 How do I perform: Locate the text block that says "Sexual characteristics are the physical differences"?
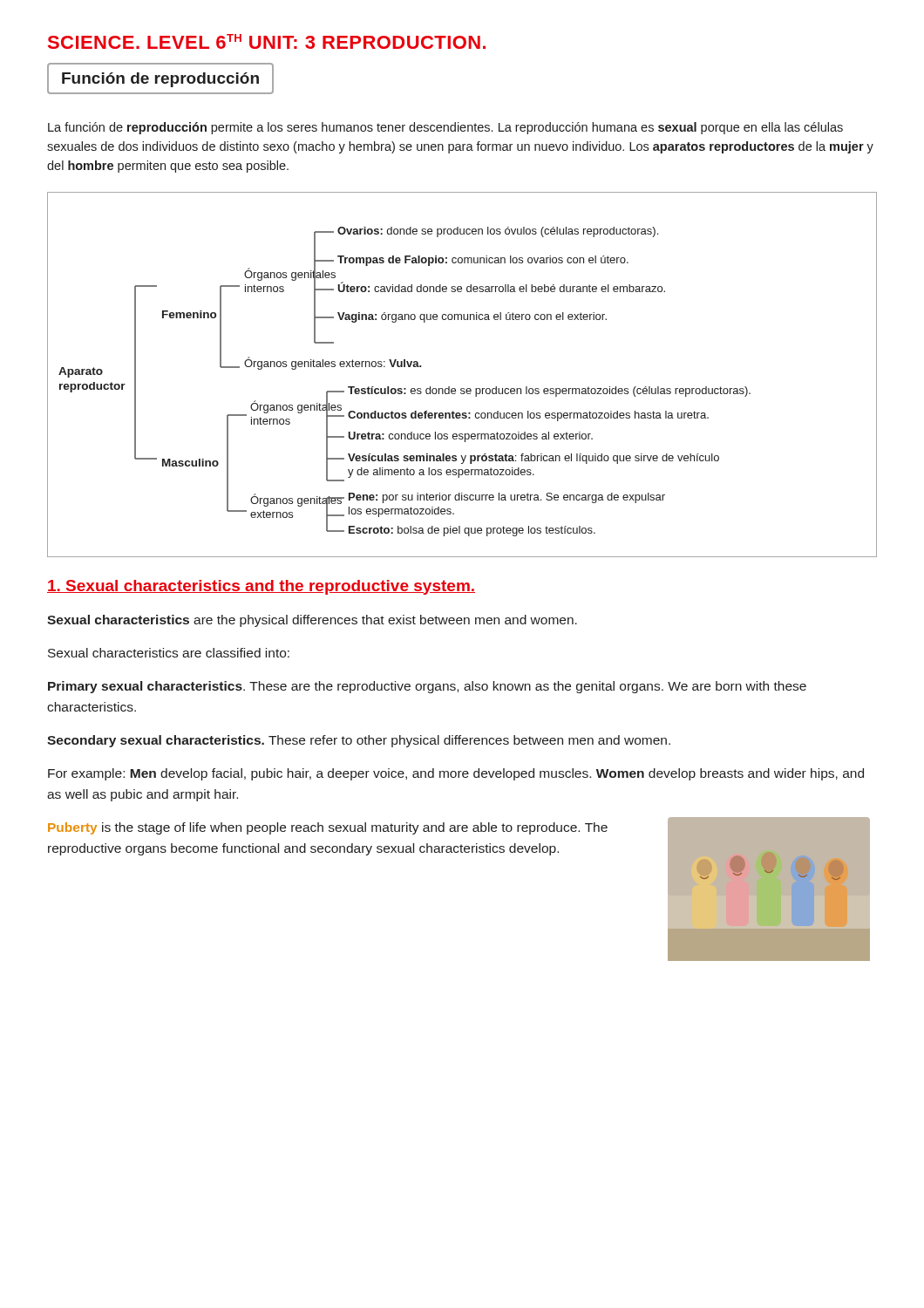(x=312, y=619)
